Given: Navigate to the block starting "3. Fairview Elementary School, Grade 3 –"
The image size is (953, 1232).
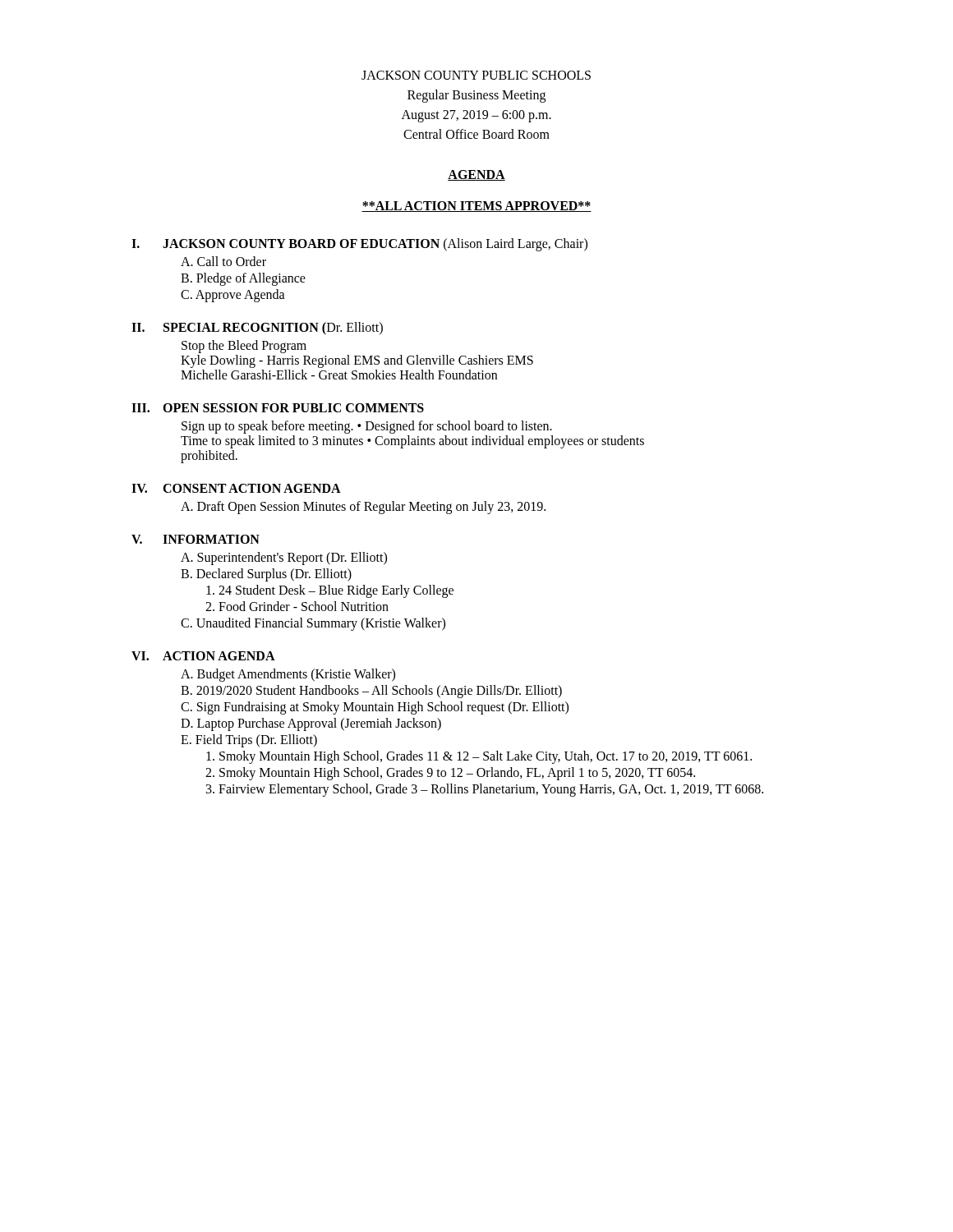Looking at the screenshot, I should pos(485,789).
